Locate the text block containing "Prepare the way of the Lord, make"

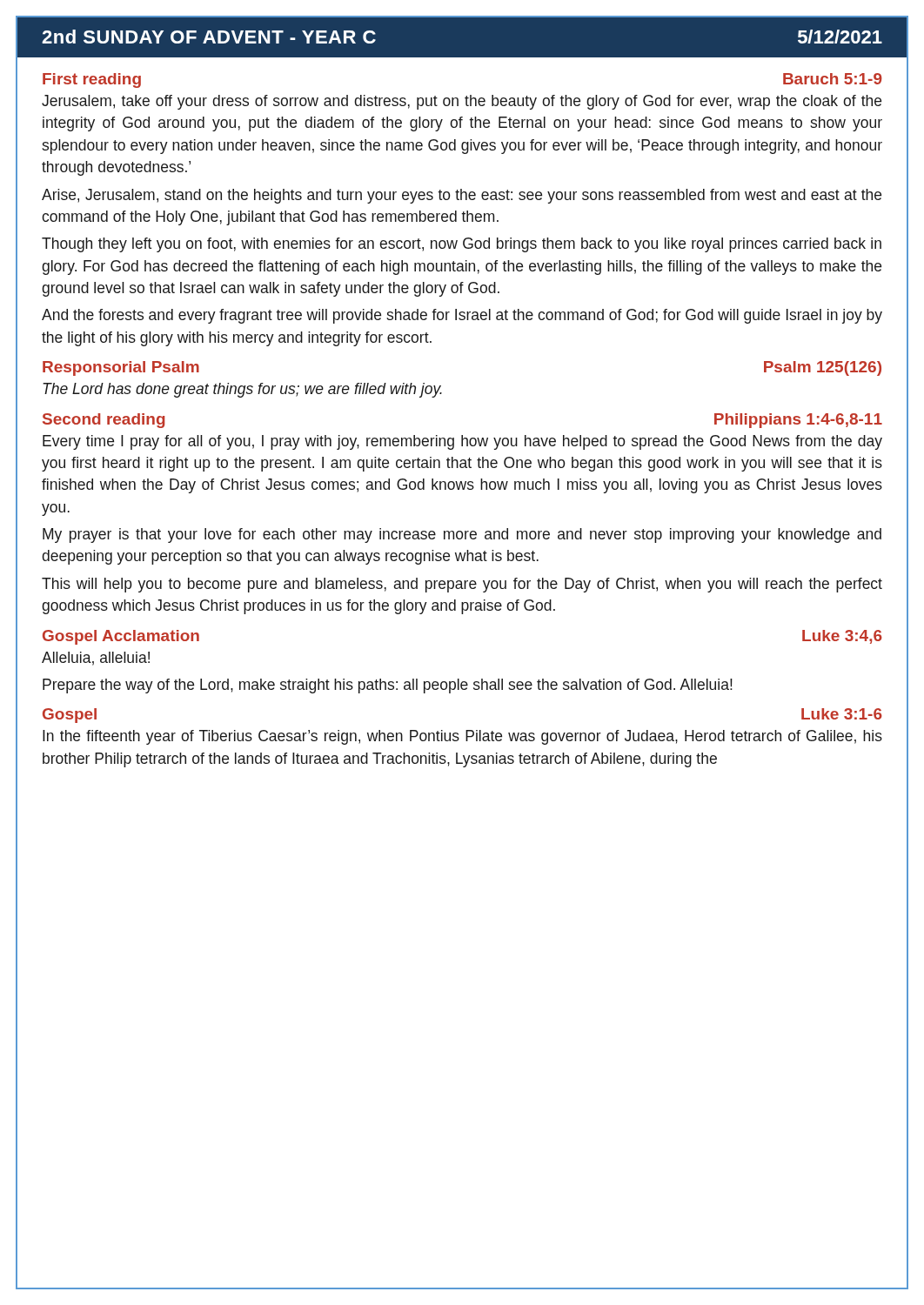[x=388, y=685]
